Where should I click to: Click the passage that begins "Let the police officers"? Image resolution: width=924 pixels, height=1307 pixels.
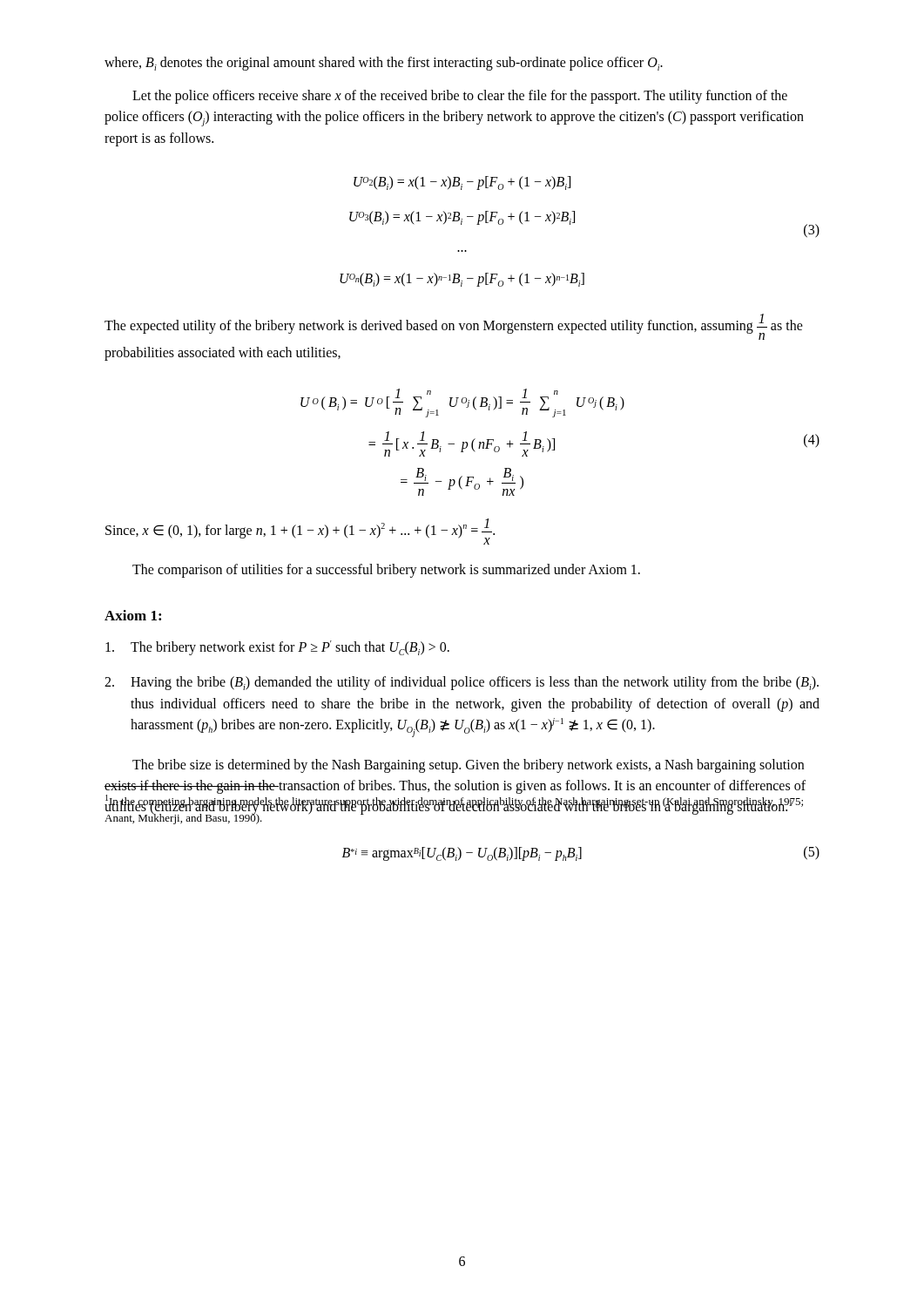click(454, 117)
